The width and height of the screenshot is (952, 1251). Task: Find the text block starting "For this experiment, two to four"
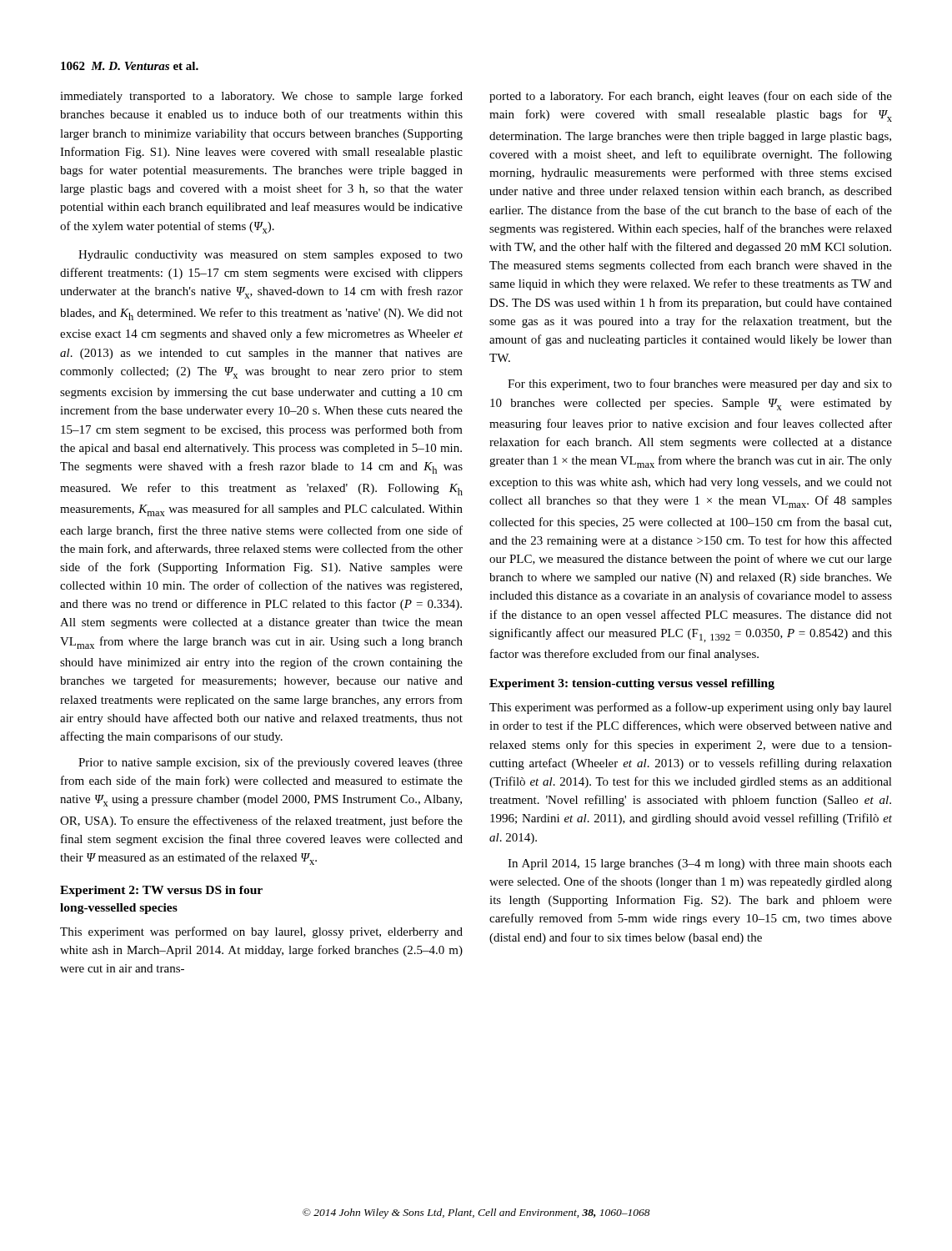click(691, 519)
